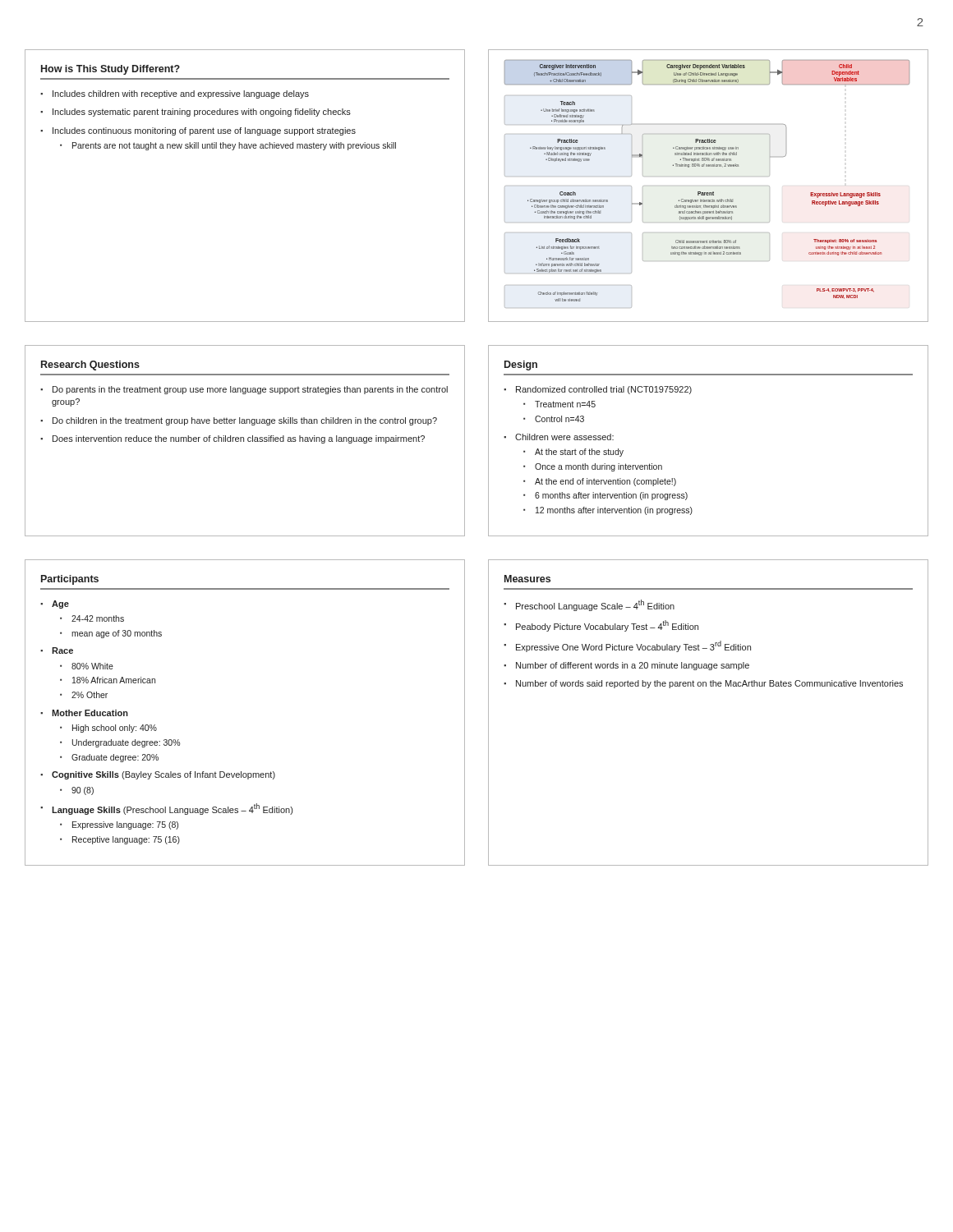This screenshot has height=1232, width=953.
Task: Where is the passage that starts "Peabody Picture Vocabulary"?
Action: click(607, 625)
